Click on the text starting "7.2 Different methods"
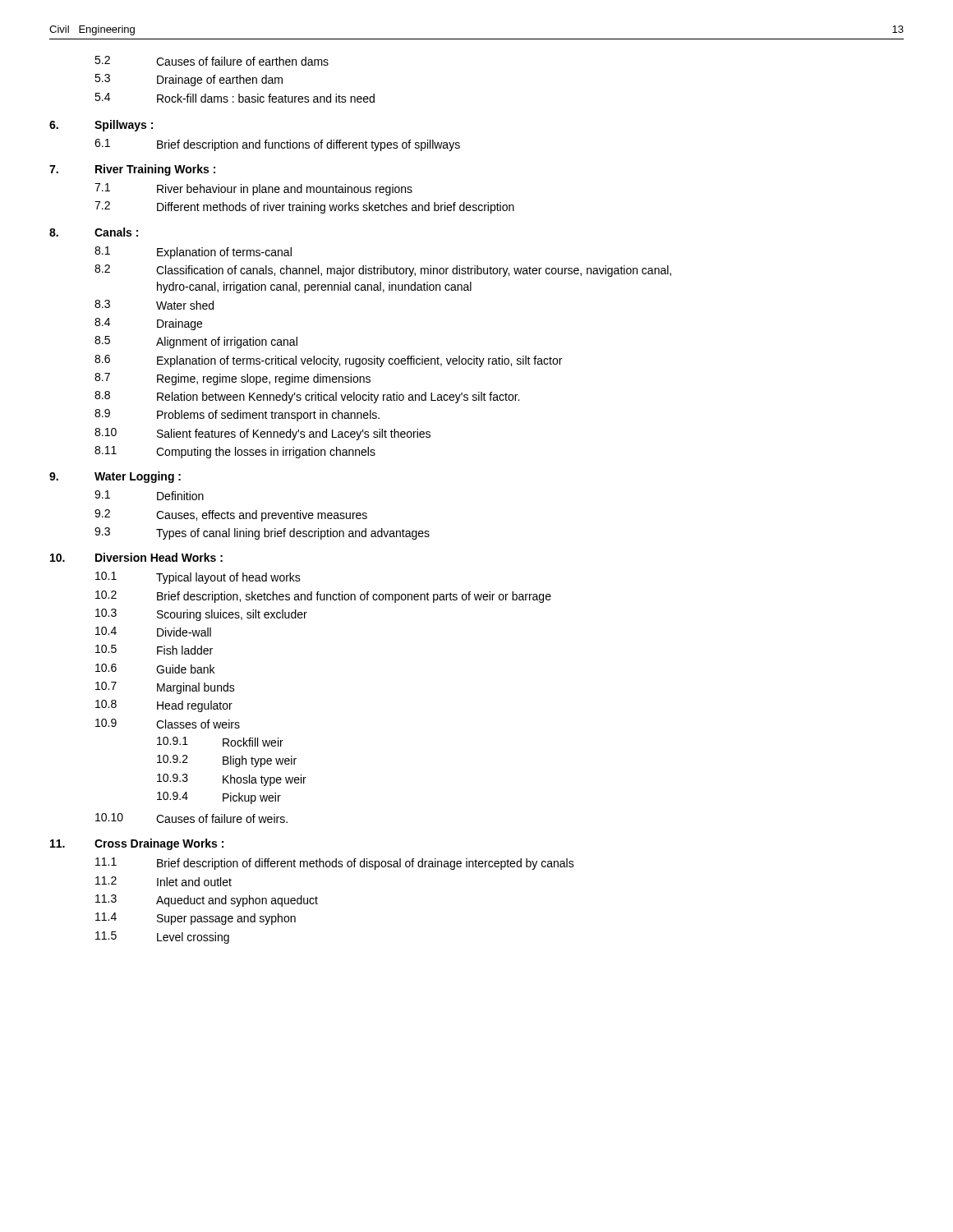Screen dimensions: 1232x953 [304, 208]
